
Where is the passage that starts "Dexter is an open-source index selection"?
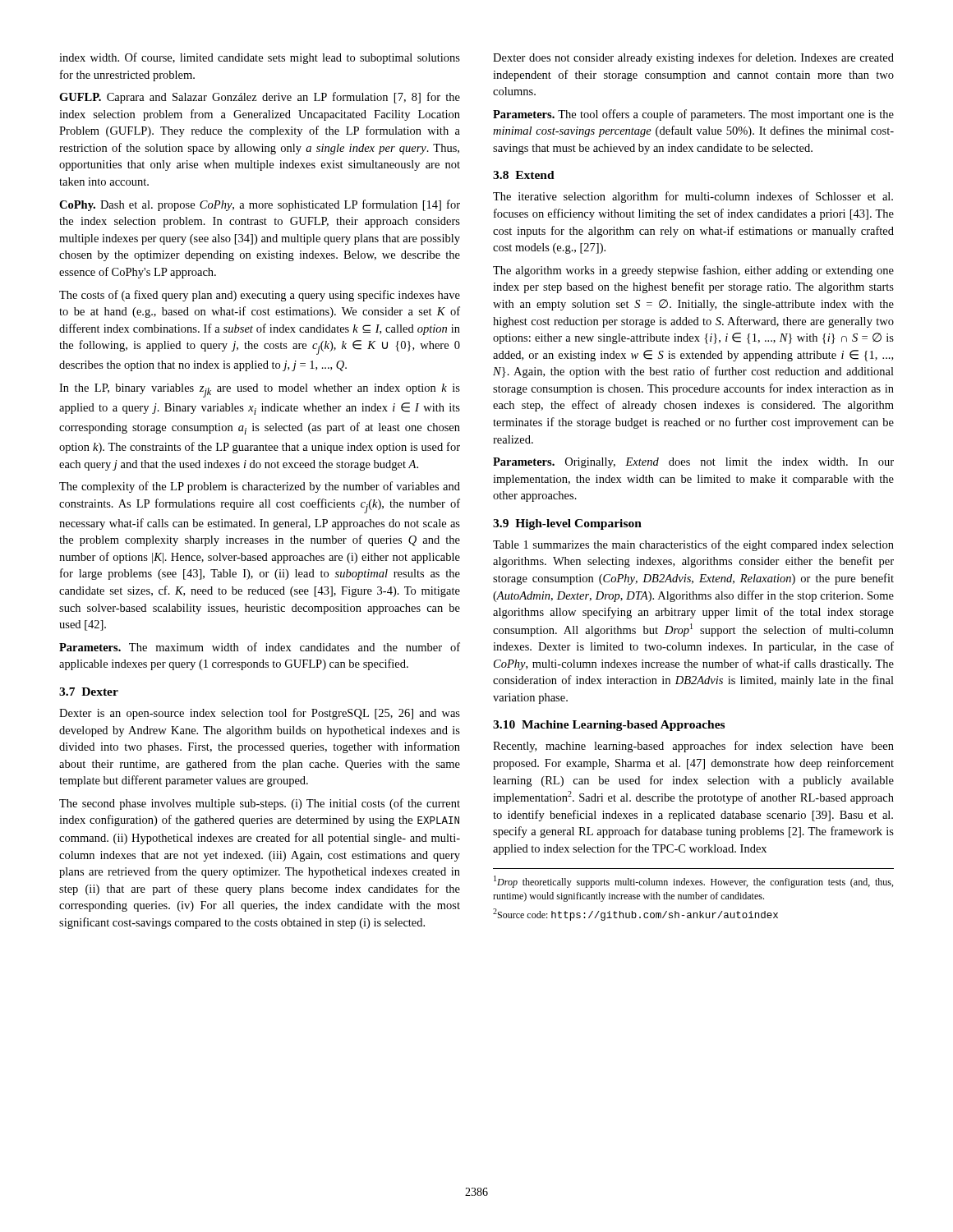tap(260, 747)
